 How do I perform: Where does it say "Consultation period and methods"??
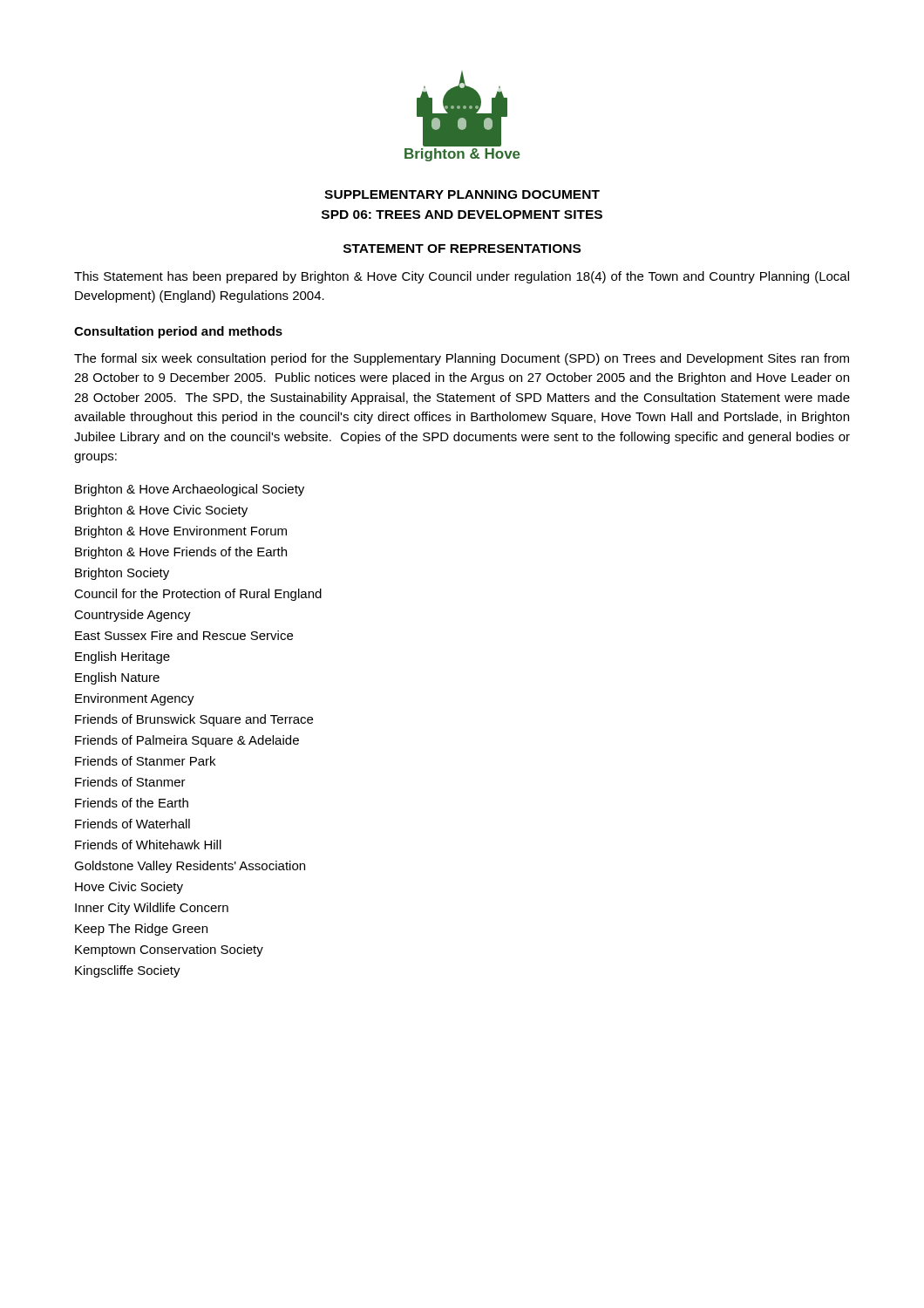click(x=178, y=330)
